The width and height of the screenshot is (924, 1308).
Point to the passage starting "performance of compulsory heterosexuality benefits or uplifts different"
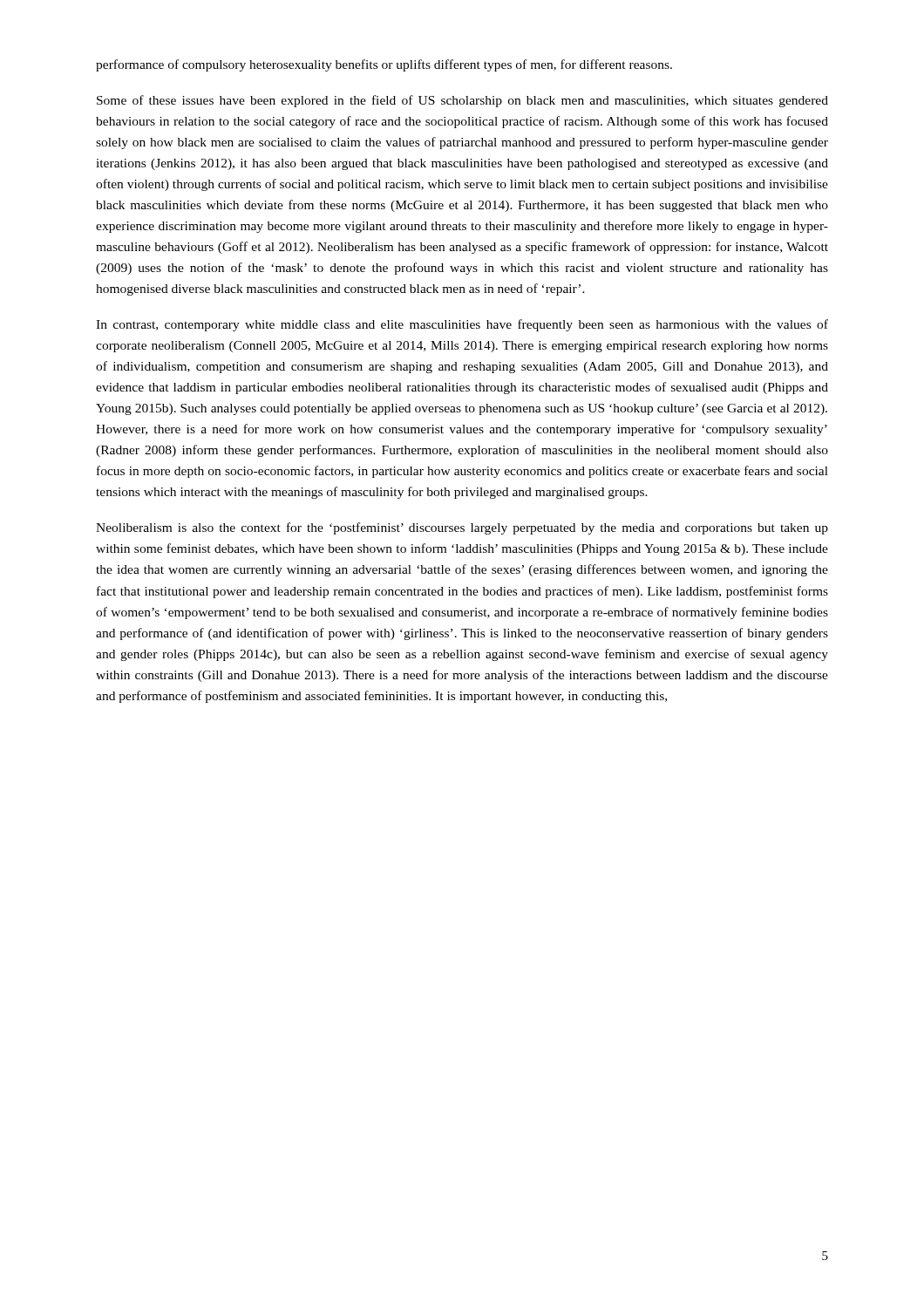[x=384, y=64]
